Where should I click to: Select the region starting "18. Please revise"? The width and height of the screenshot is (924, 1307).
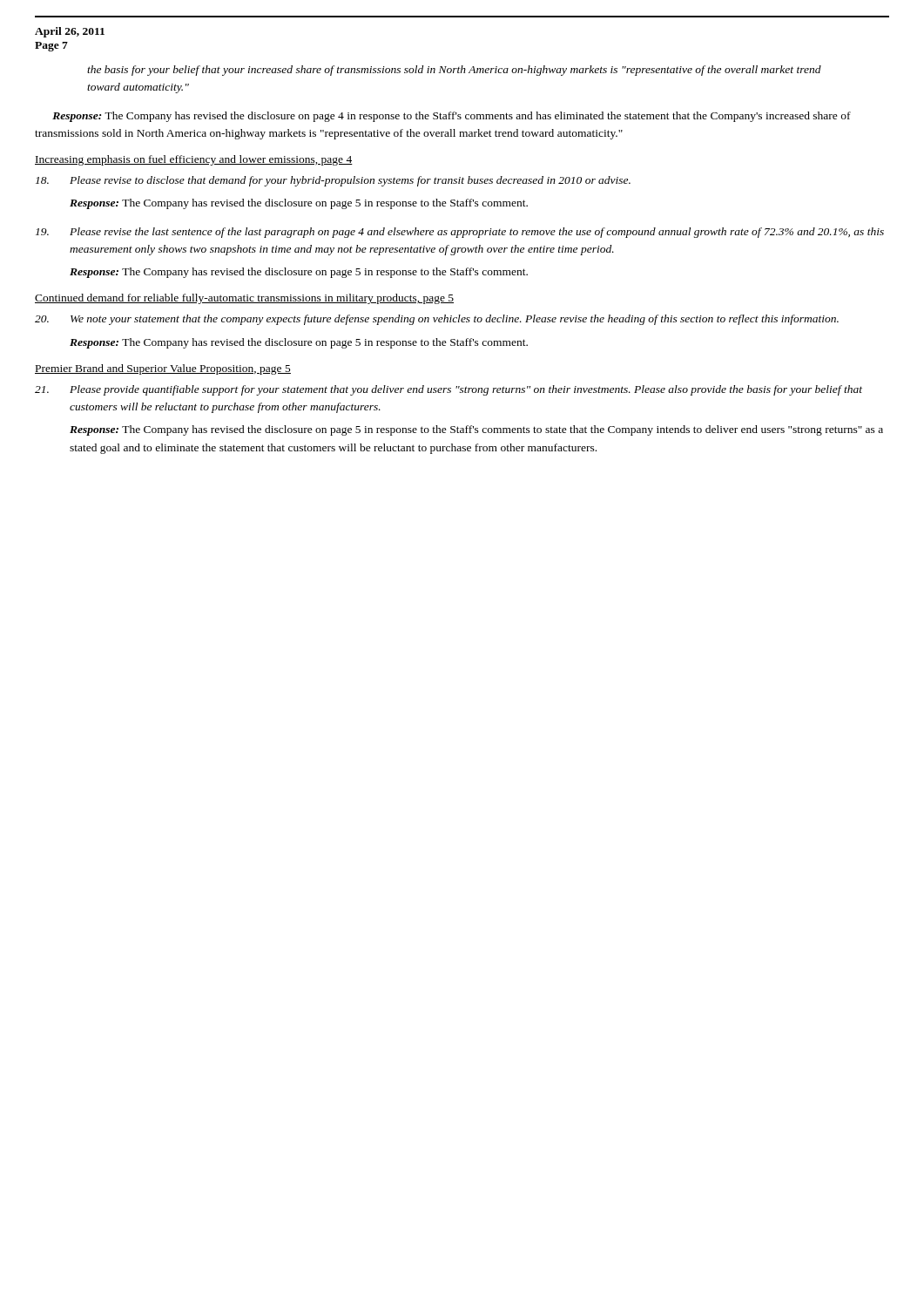tap(462, 180)
